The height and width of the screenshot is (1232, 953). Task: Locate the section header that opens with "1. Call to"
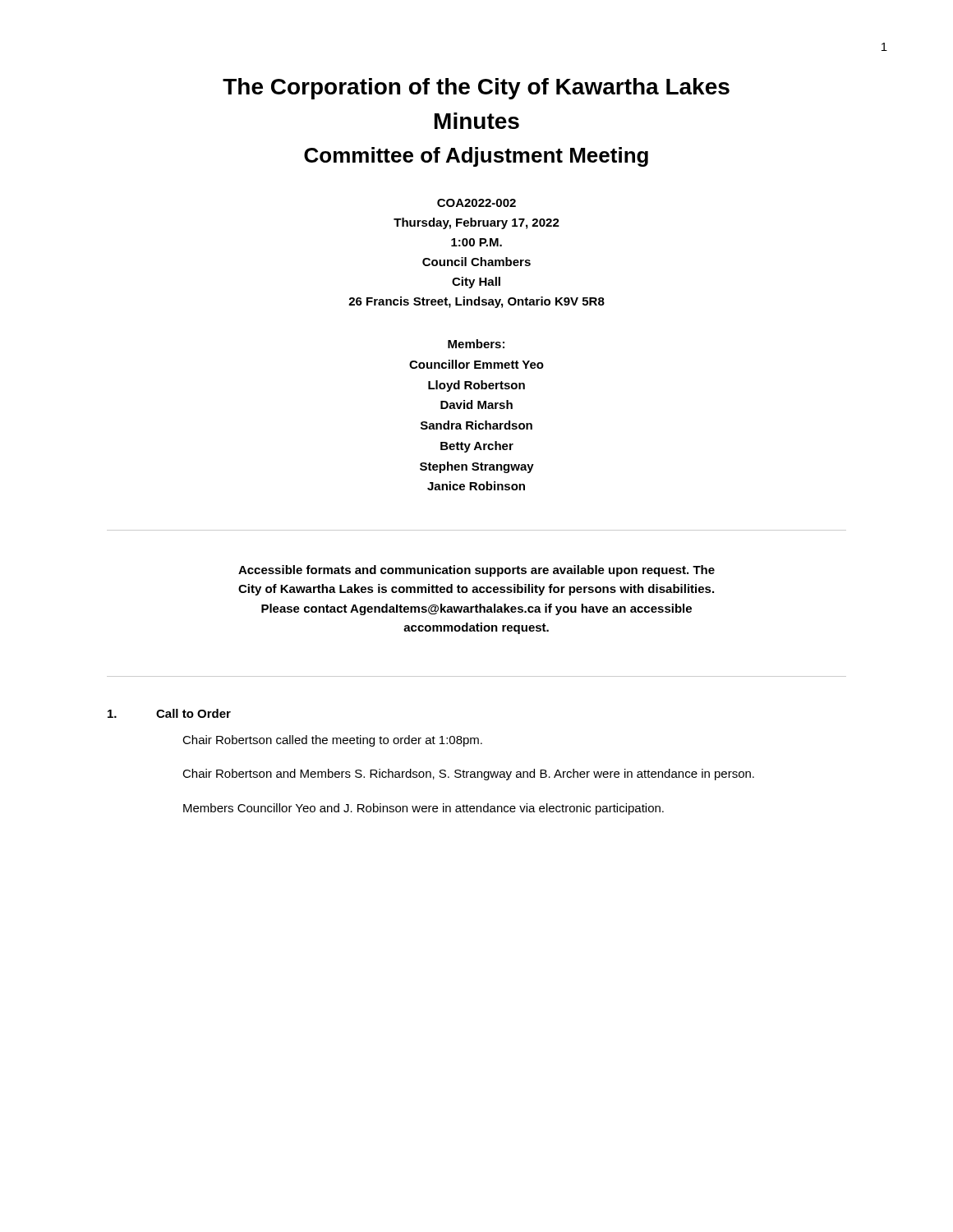point(169,713)
